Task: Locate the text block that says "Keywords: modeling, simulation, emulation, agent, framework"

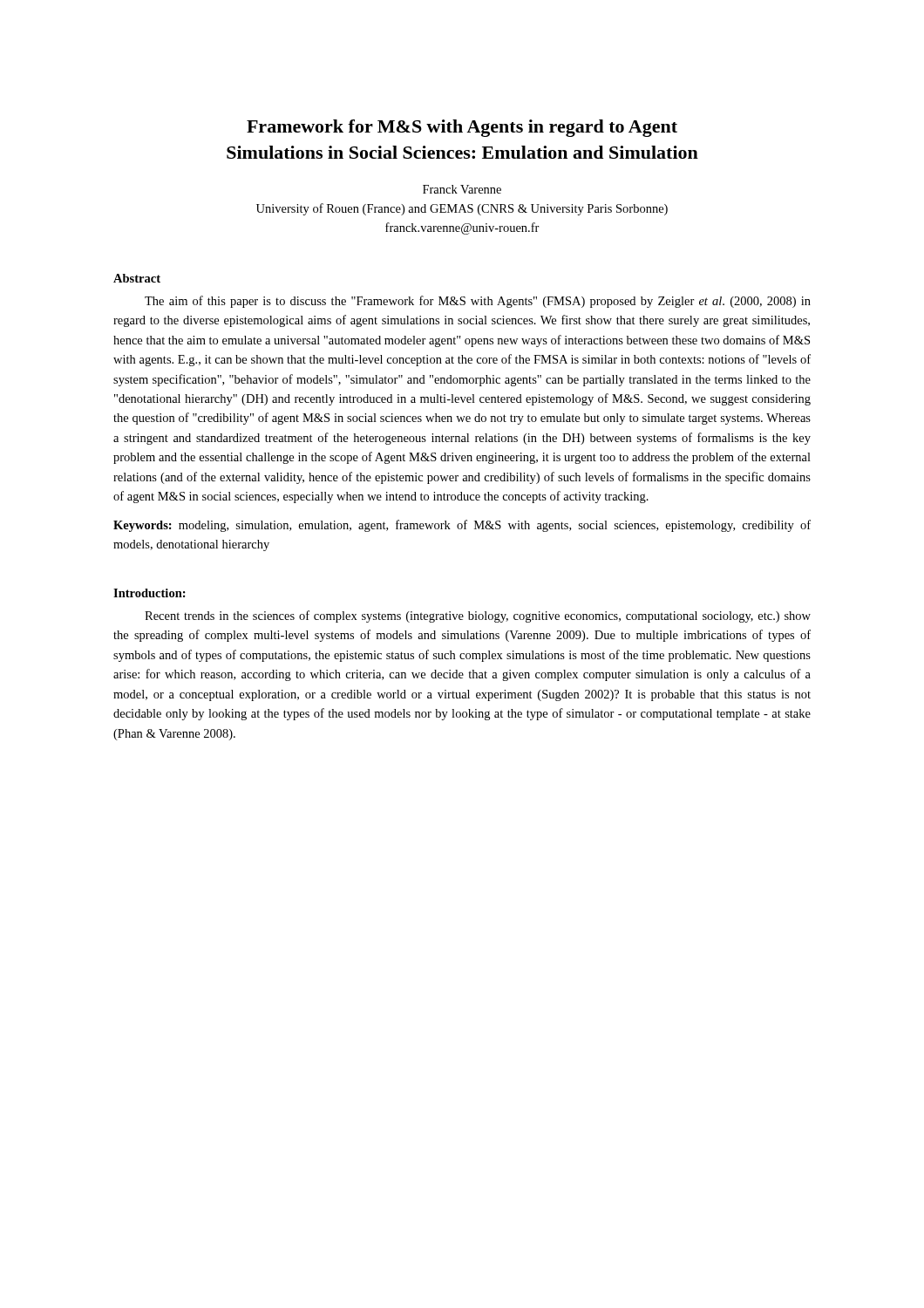Action: (x=462, y=535)
